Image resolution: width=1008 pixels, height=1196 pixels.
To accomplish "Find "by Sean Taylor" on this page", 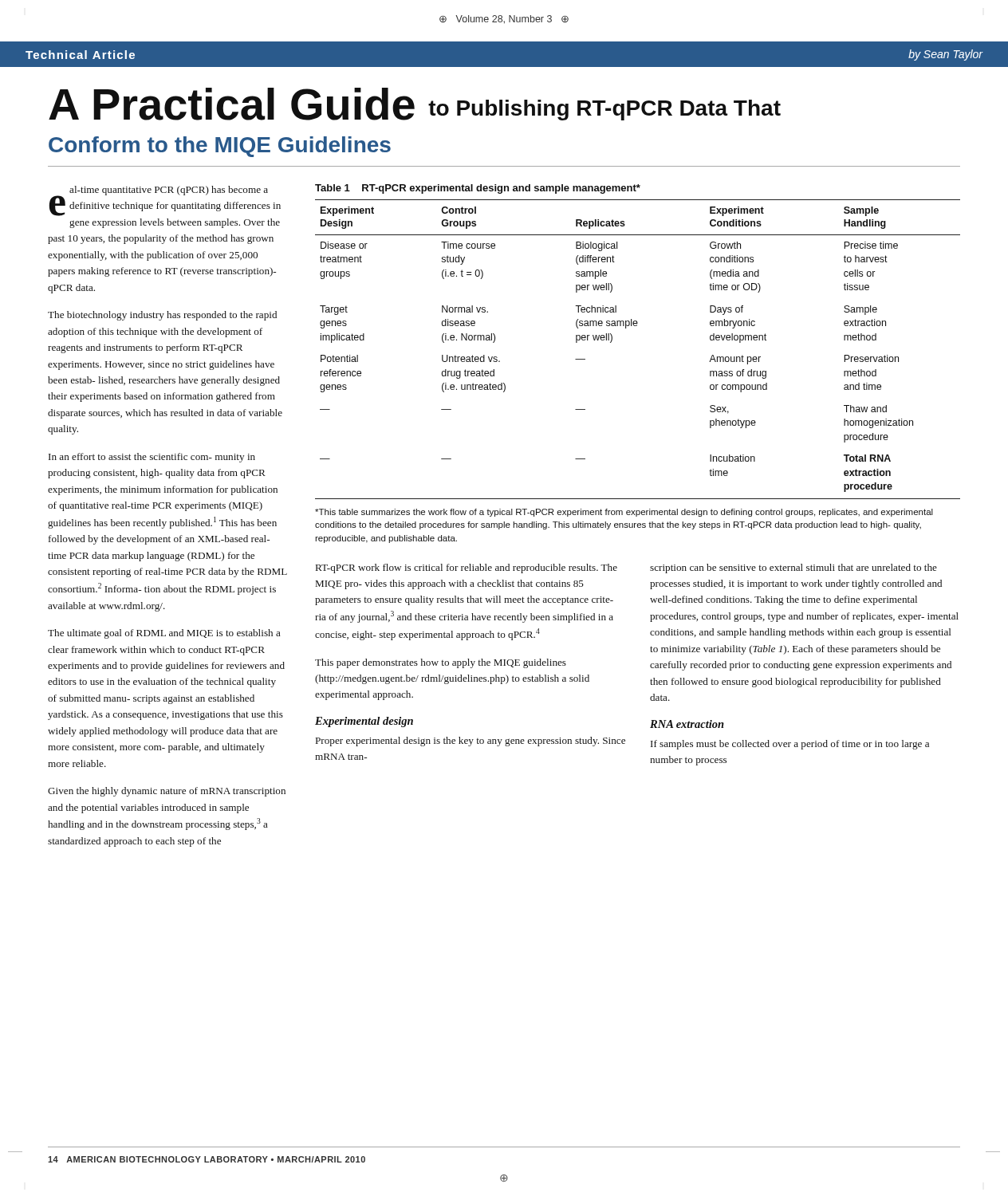I will [x=945, y=54].
